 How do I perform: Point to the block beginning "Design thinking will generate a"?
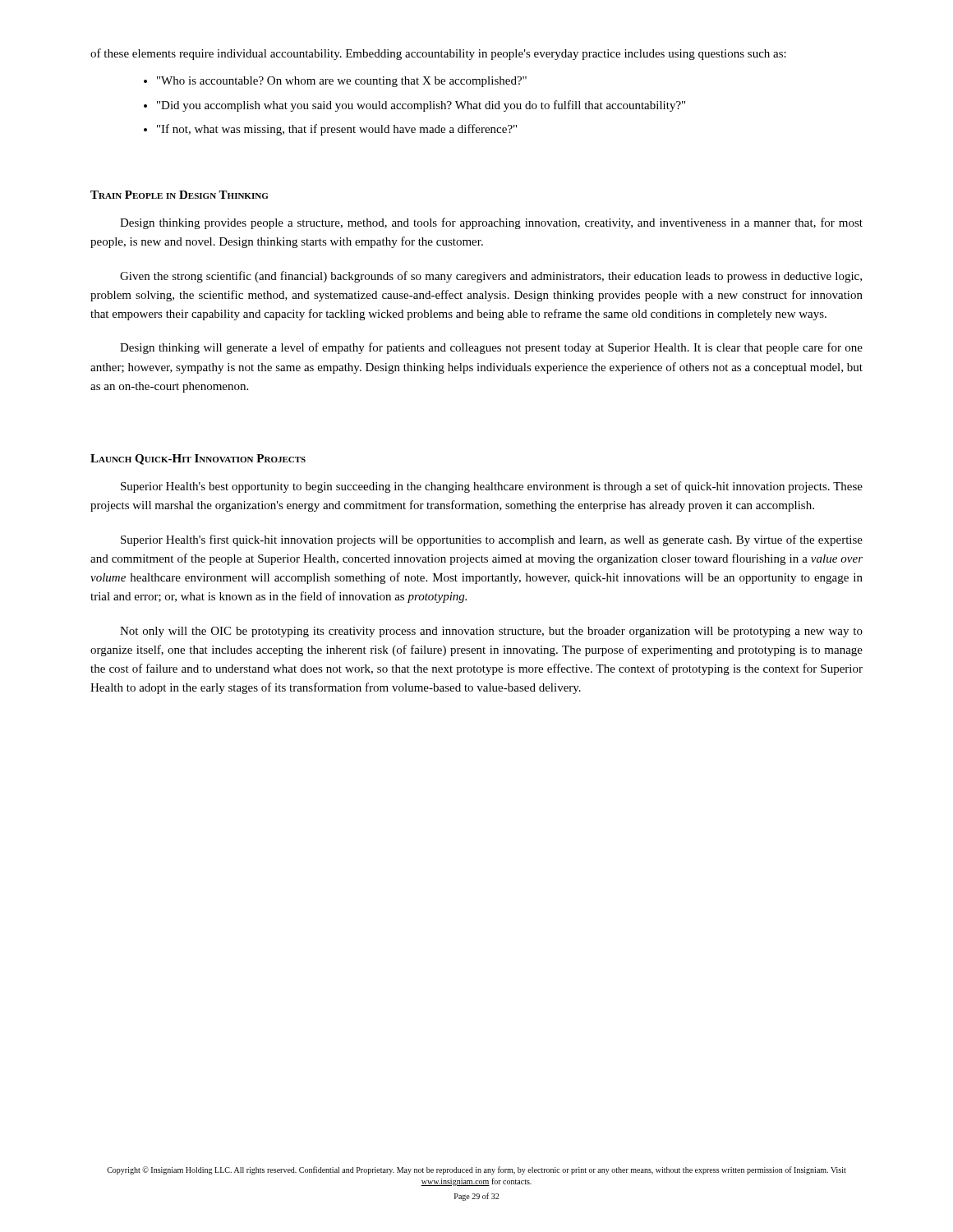pos(476,367)
